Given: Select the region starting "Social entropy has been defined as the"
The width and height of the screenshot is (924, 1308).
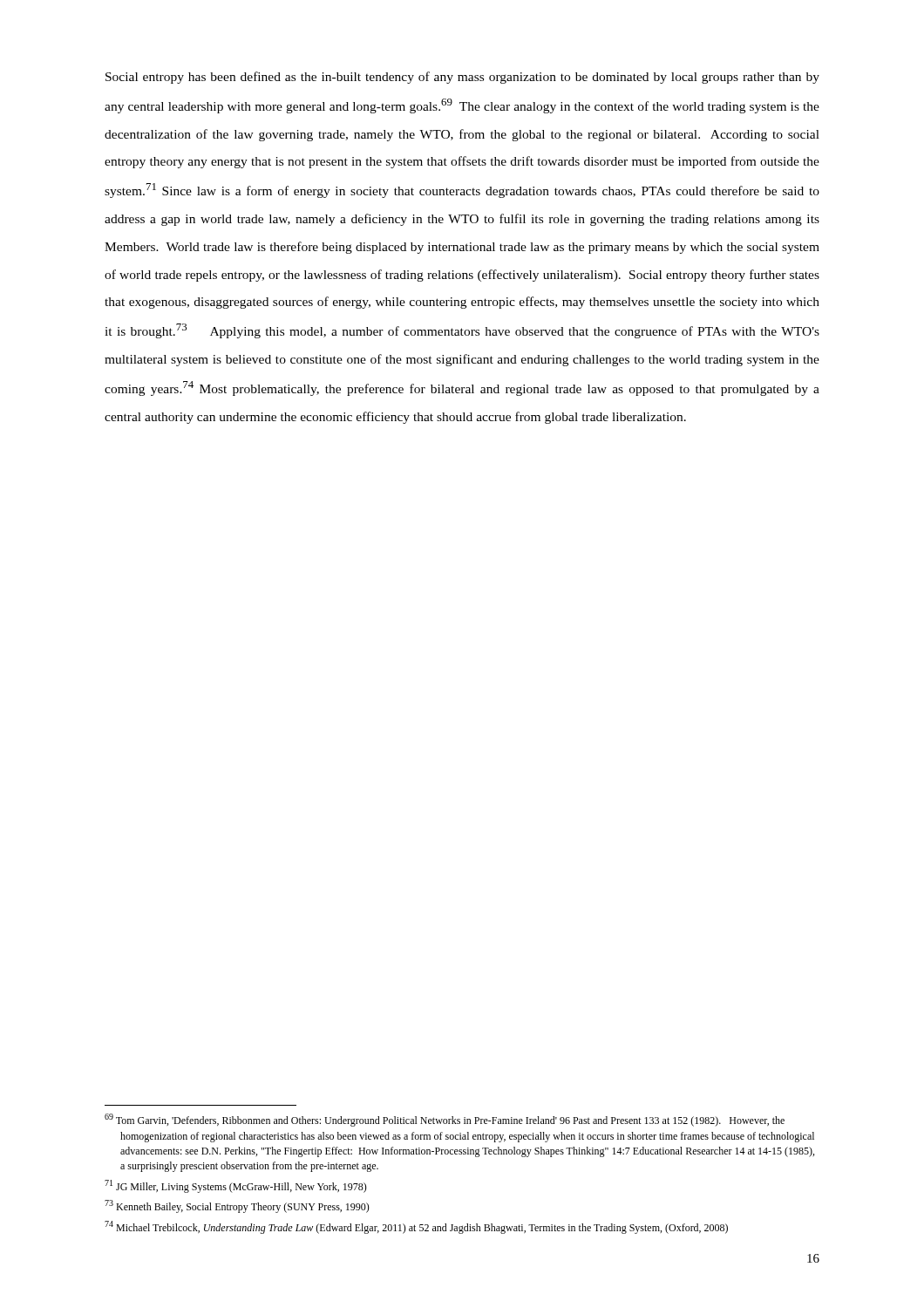Looking at the screenshot, I should point(462,246).
